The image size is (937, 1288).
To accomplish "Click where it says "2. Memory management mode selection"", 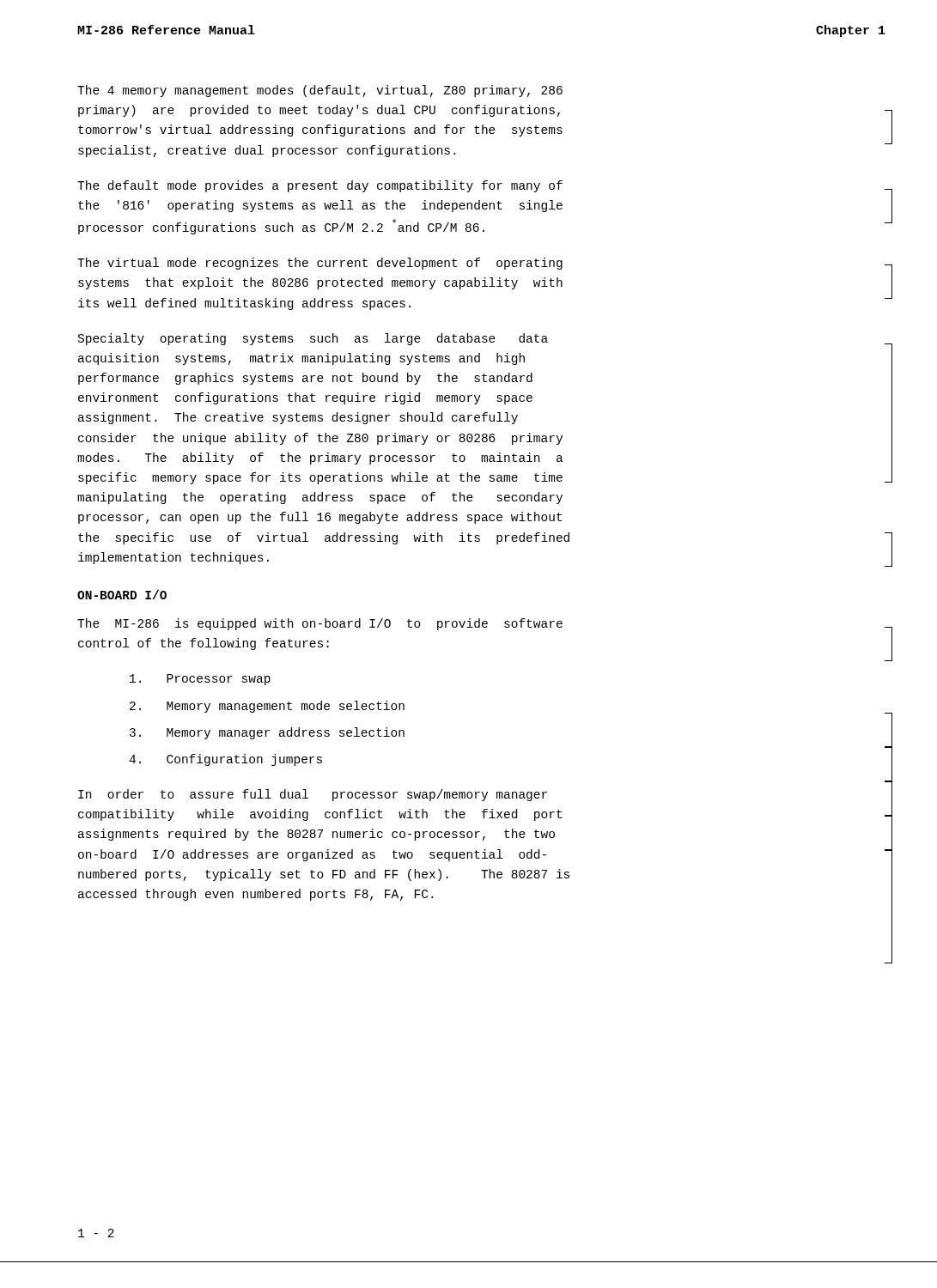I will [267, 706].
